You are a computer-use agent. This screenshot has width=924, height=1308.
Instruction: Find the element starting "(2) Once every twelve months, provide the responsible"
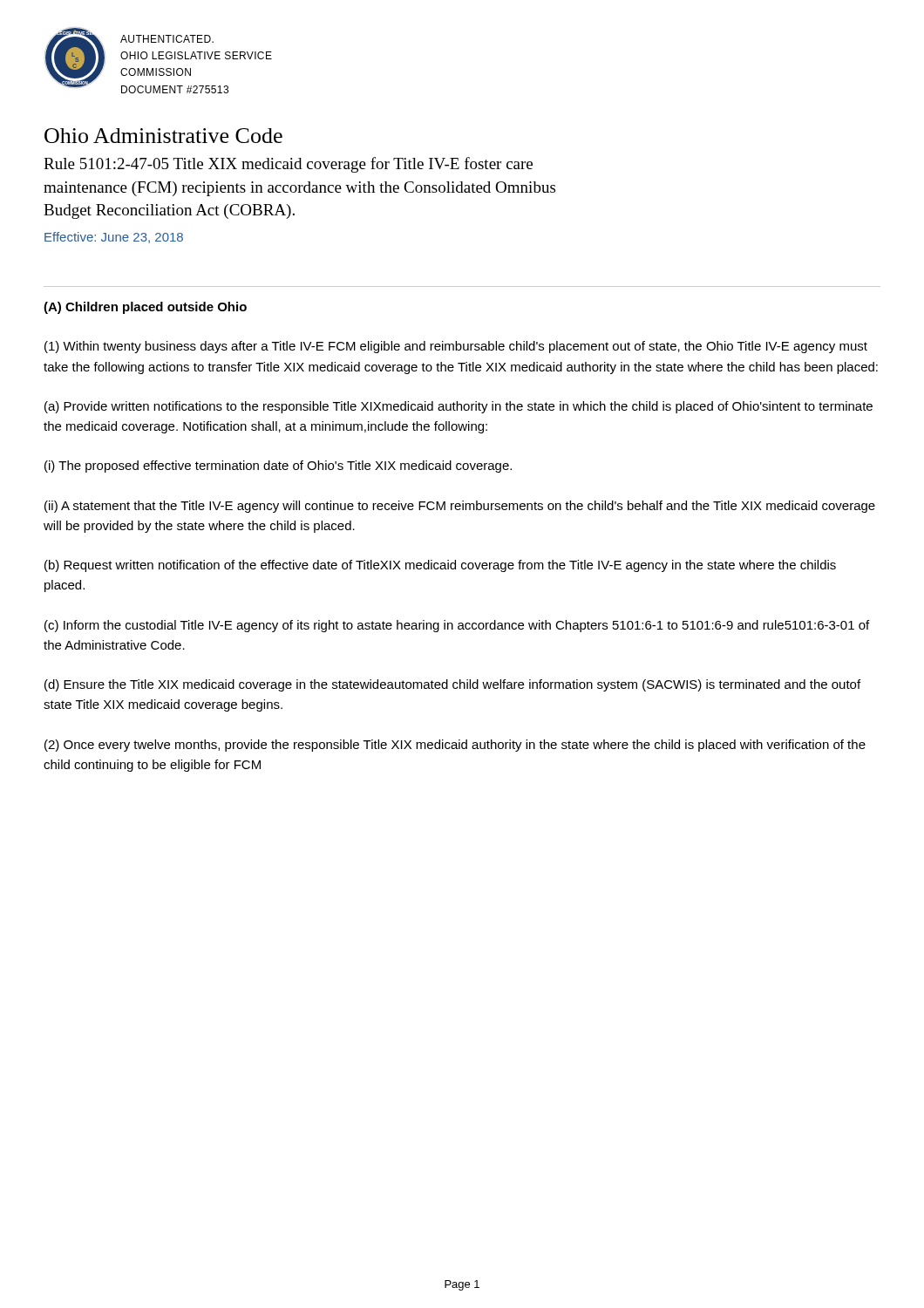pos(455,754)
